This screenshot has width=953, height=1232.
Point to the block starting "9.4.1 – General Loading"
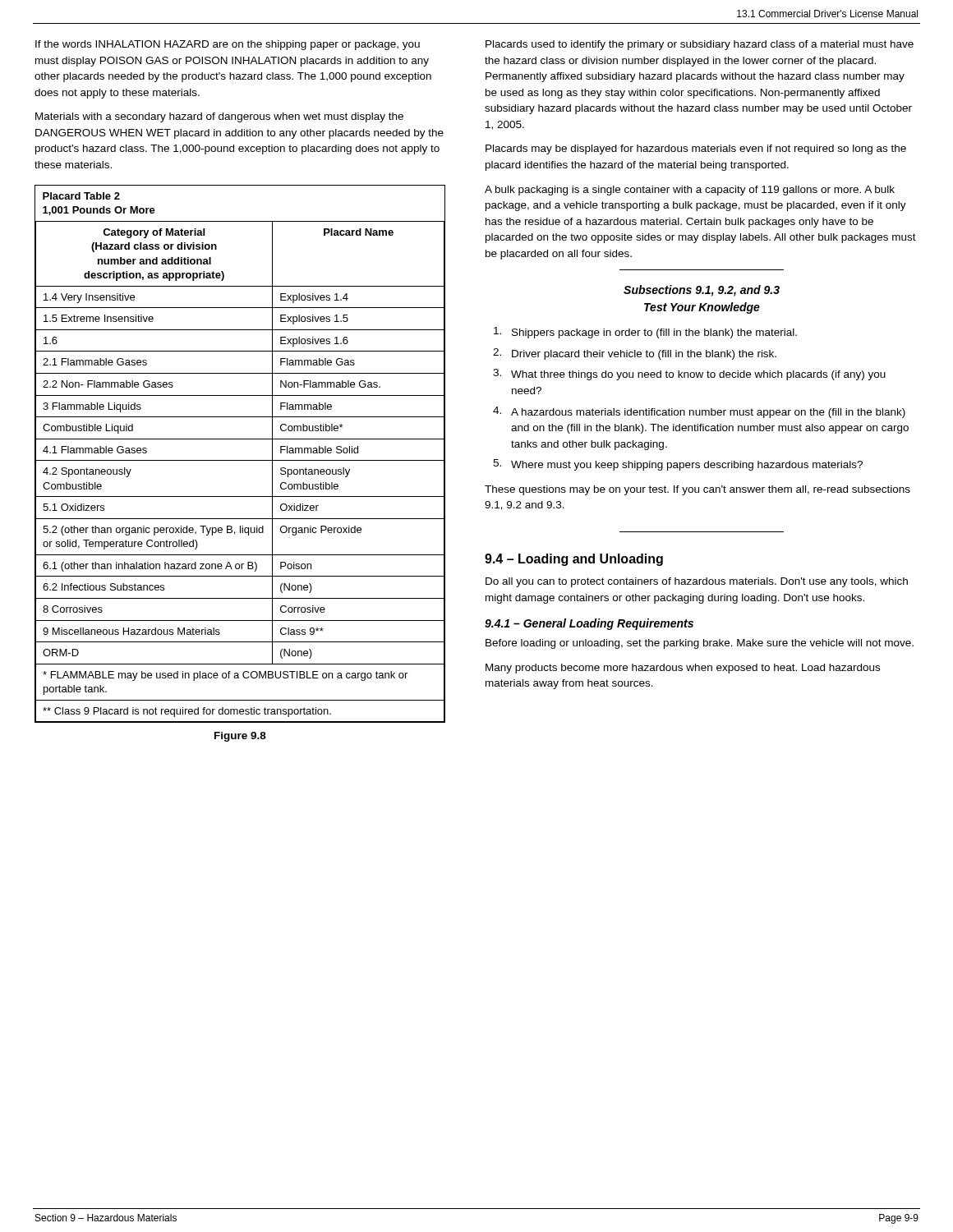tap(589, 623)
